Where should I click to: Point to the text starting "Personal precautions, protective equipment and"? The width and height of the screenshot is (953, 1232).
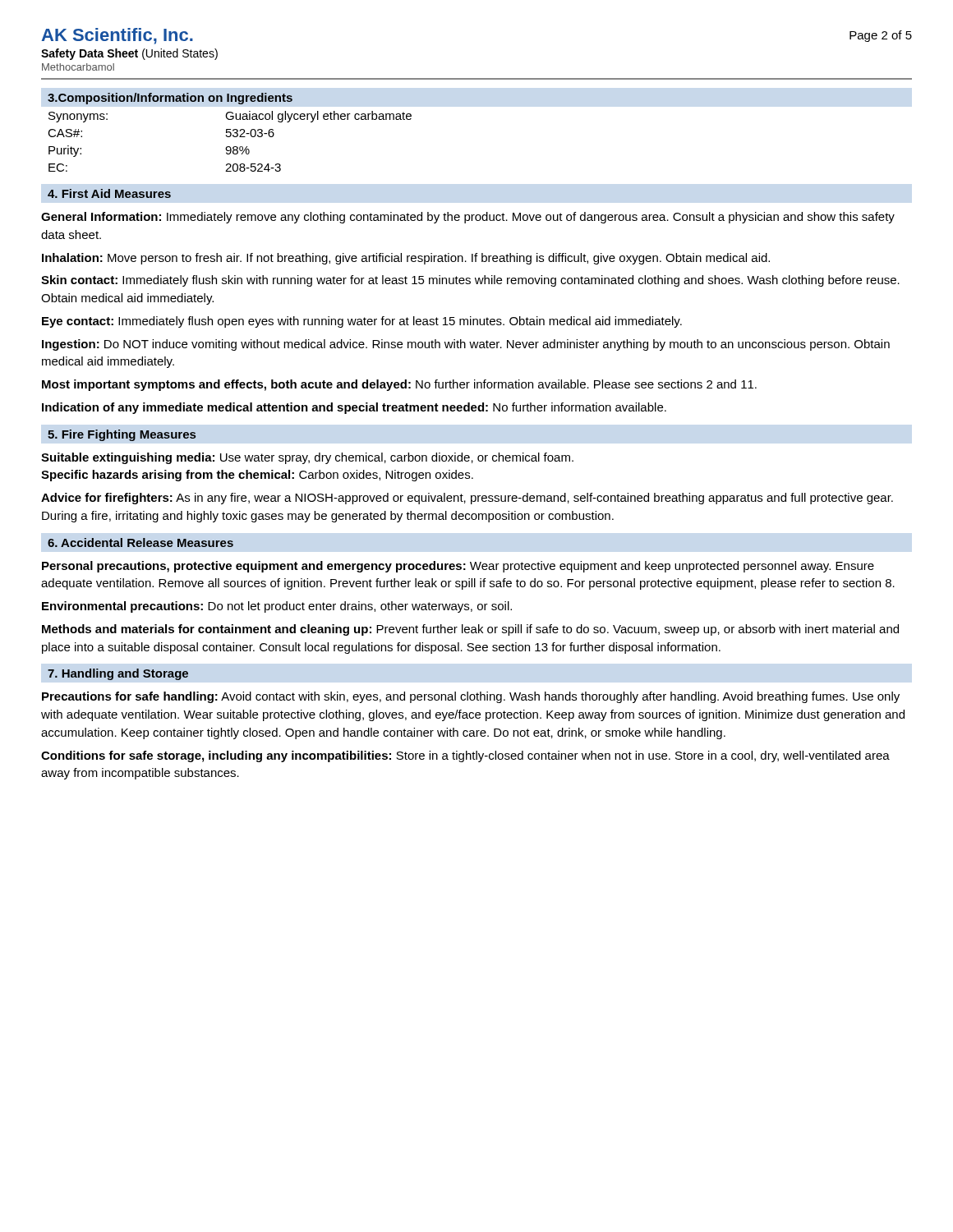click(x=468, y=574)
